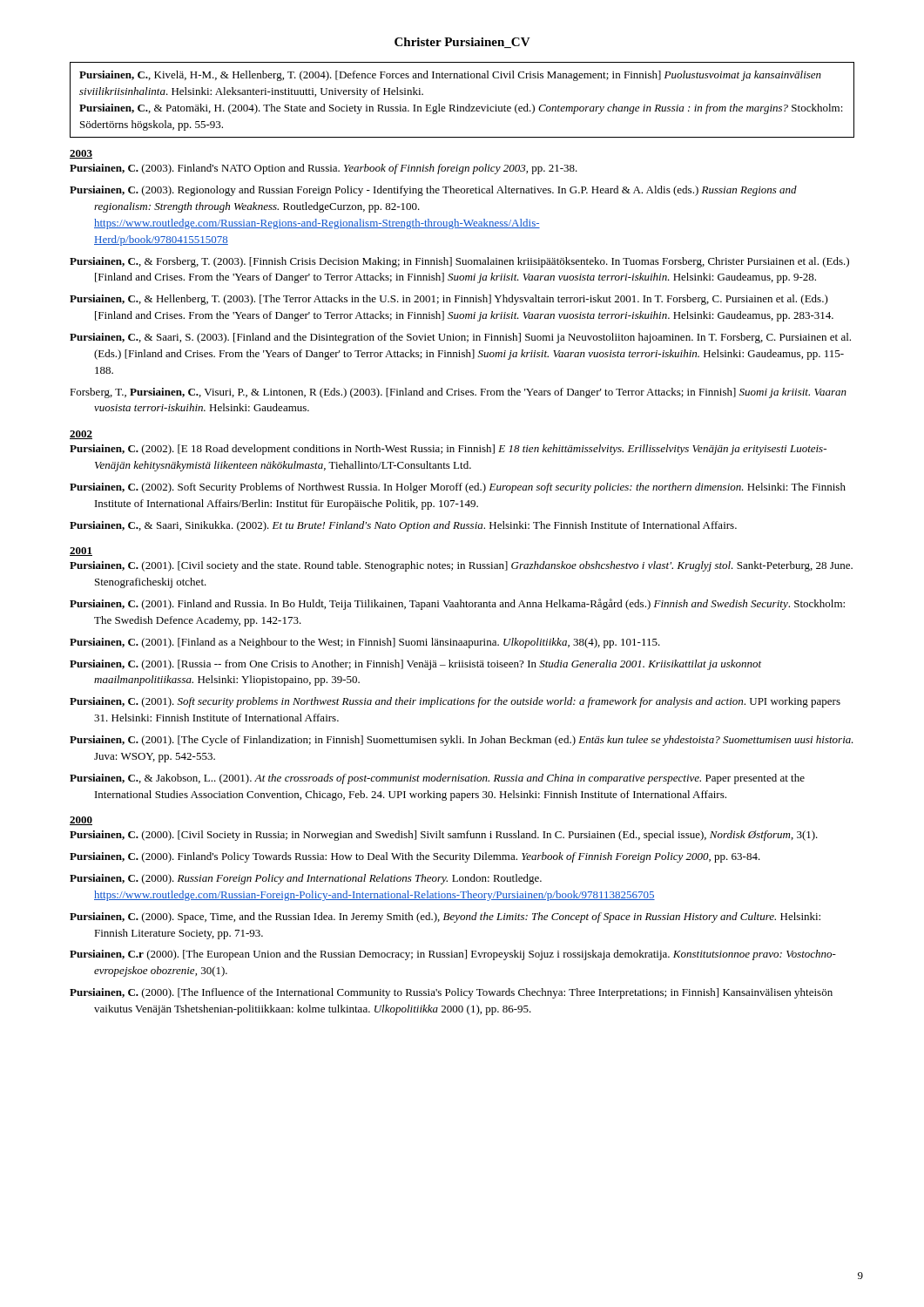Locate the list item containing "Pursiainen, C. (2001). Finland and"
The height and width of the screenshot is (1307, 924).
458,612
